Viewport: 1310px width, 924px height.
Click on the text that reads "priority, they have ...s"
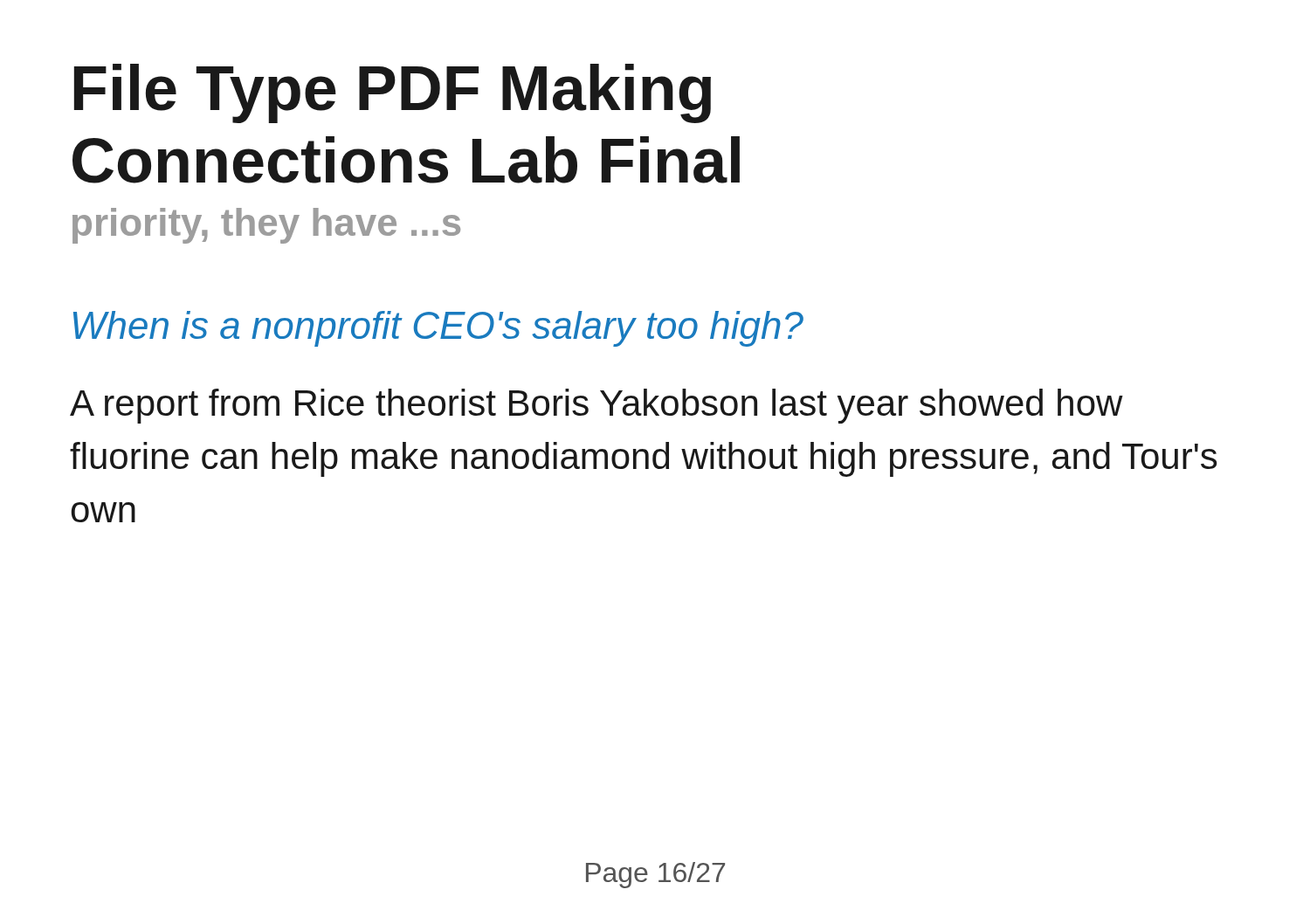[x=266, y=222]
